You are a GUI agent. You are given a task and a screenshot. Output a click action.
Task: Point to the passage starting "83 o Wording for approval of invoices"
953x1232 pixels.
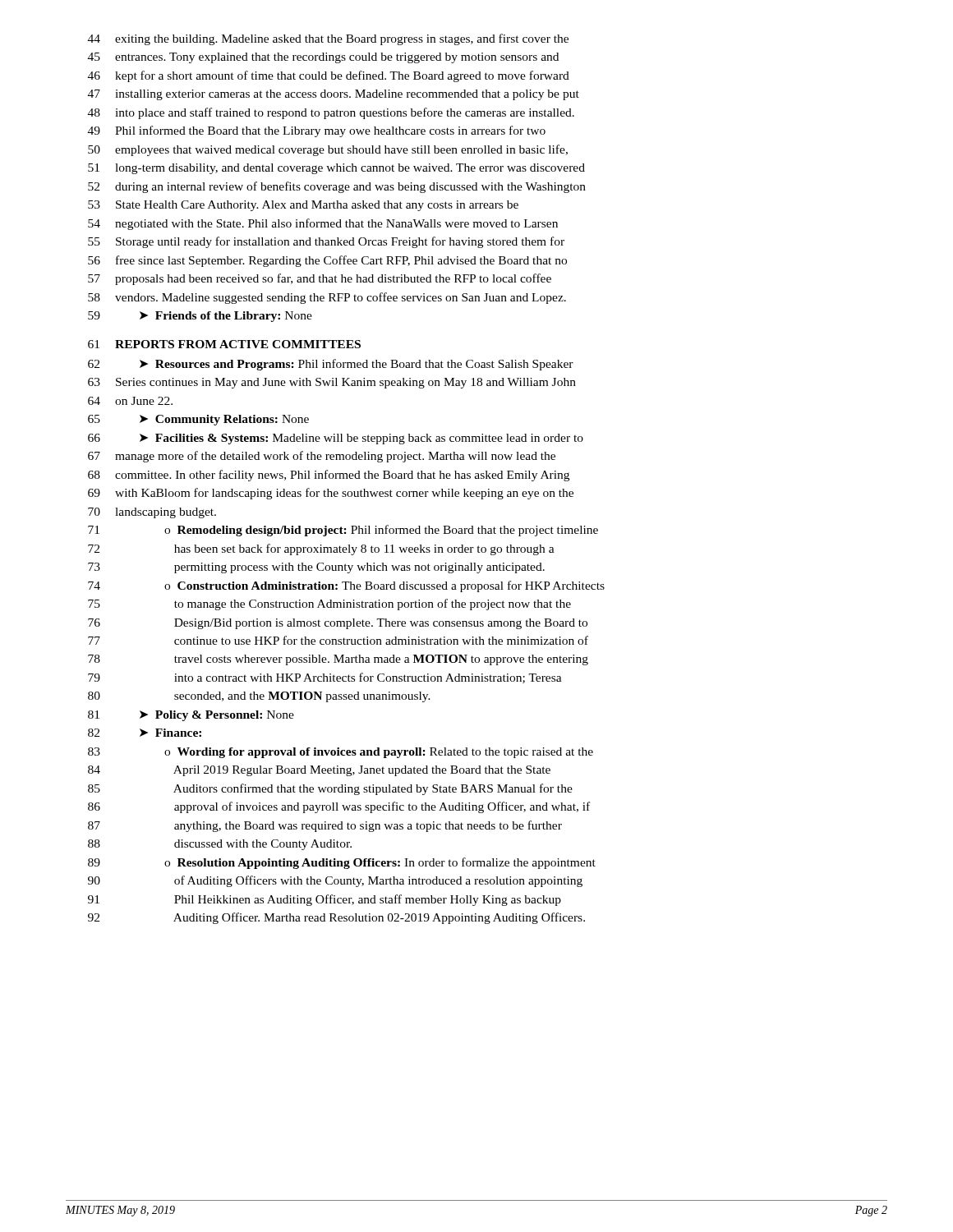coord(476,798)
